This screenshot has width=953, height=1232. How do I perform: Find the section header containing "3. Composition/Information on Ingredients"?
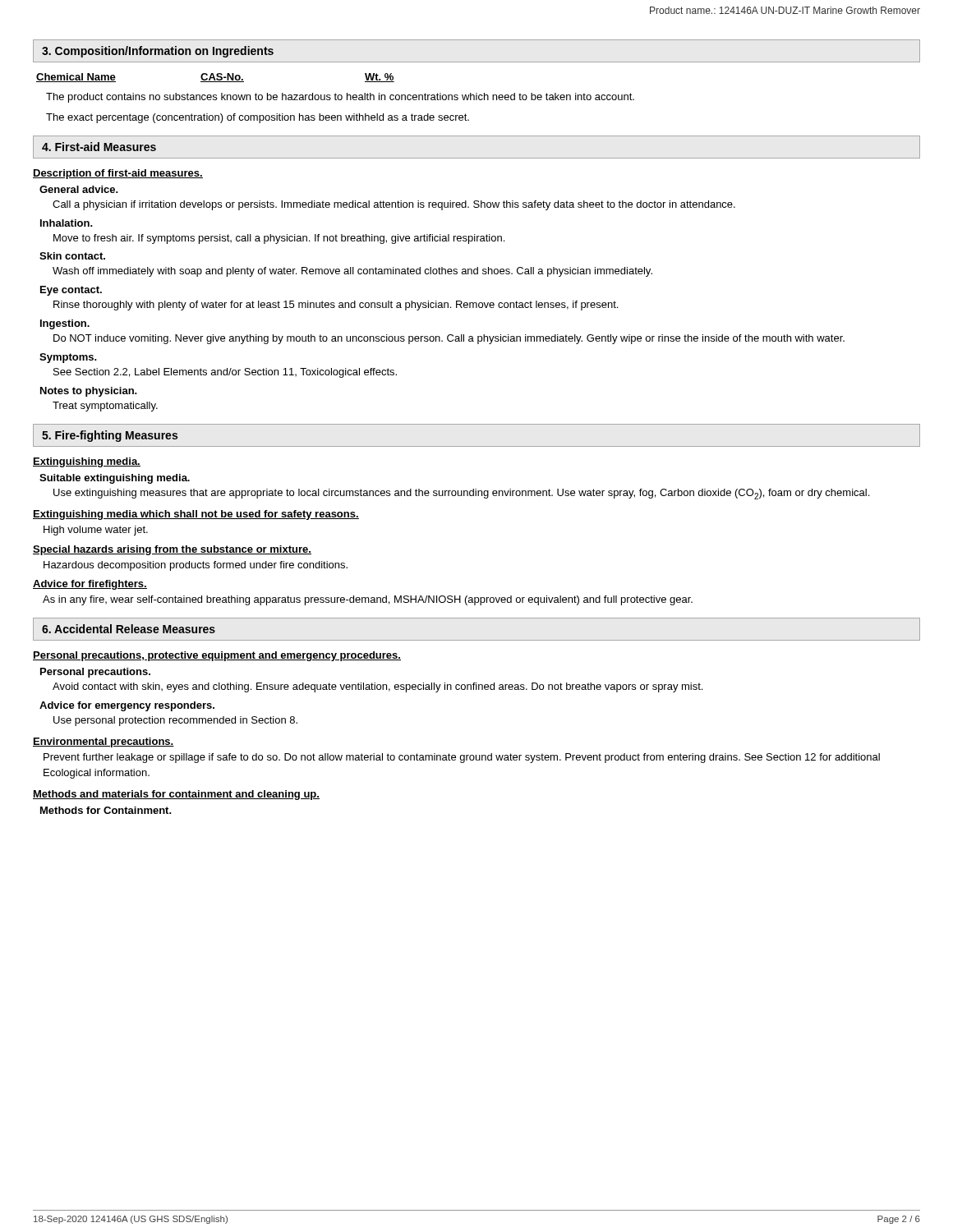(476, 51)
